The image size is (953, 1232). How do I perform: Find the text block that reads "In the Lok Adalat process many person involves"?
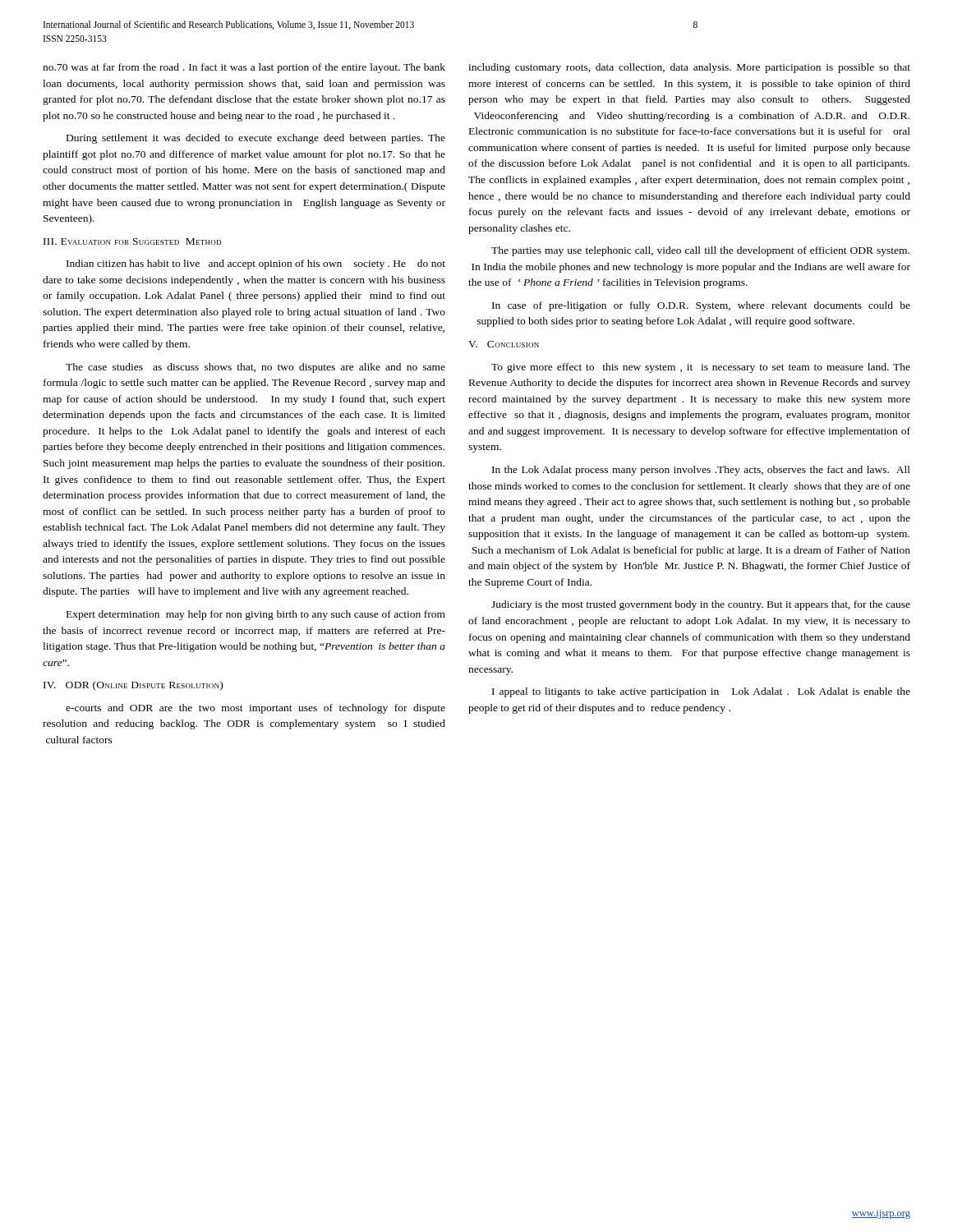click(x=689, y=526)
